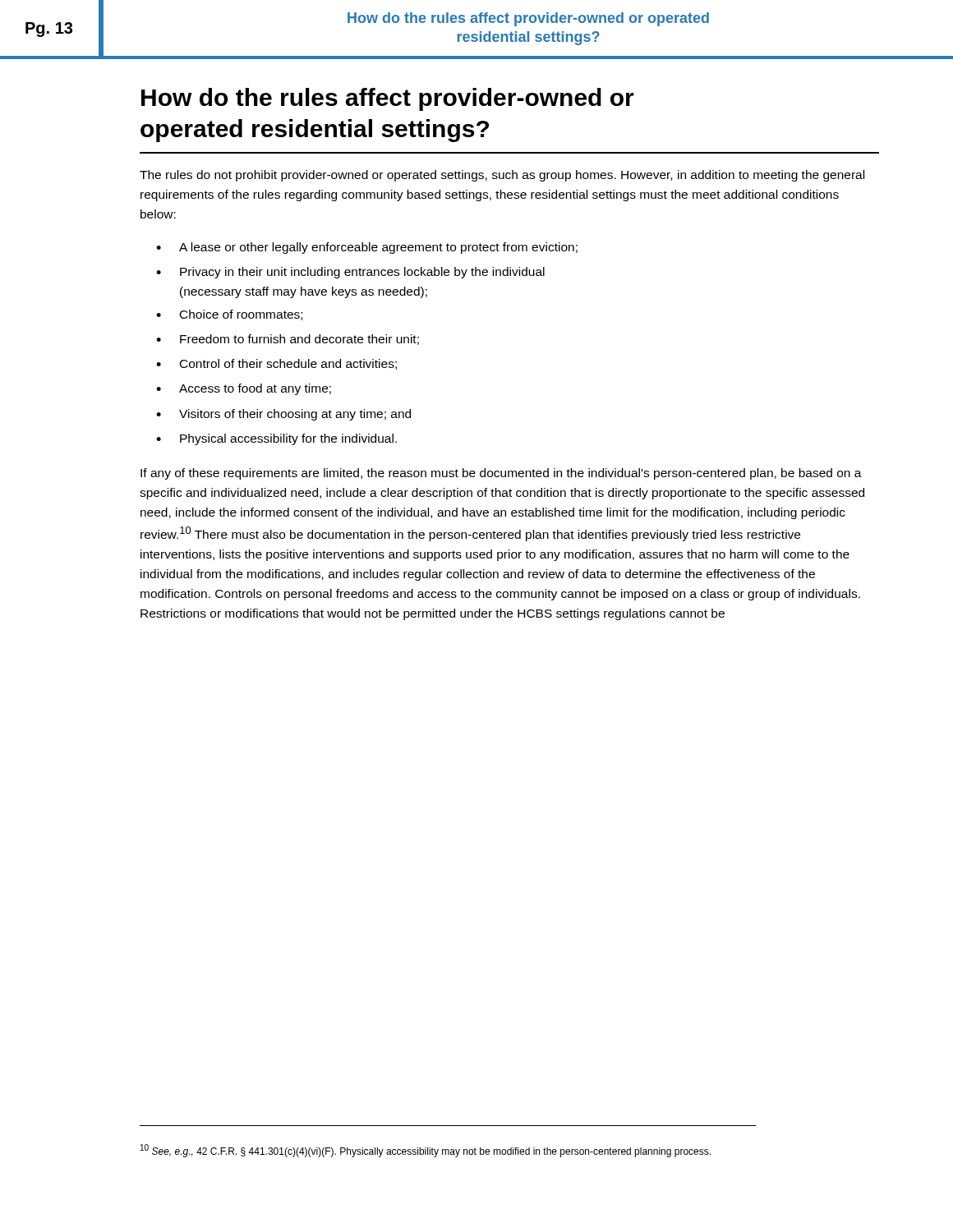953x1232 pixels.
Task: Find the block on this page that starts "10 See, e.g., 42 C.F.R. §"
Action: tap(448, 1151)
